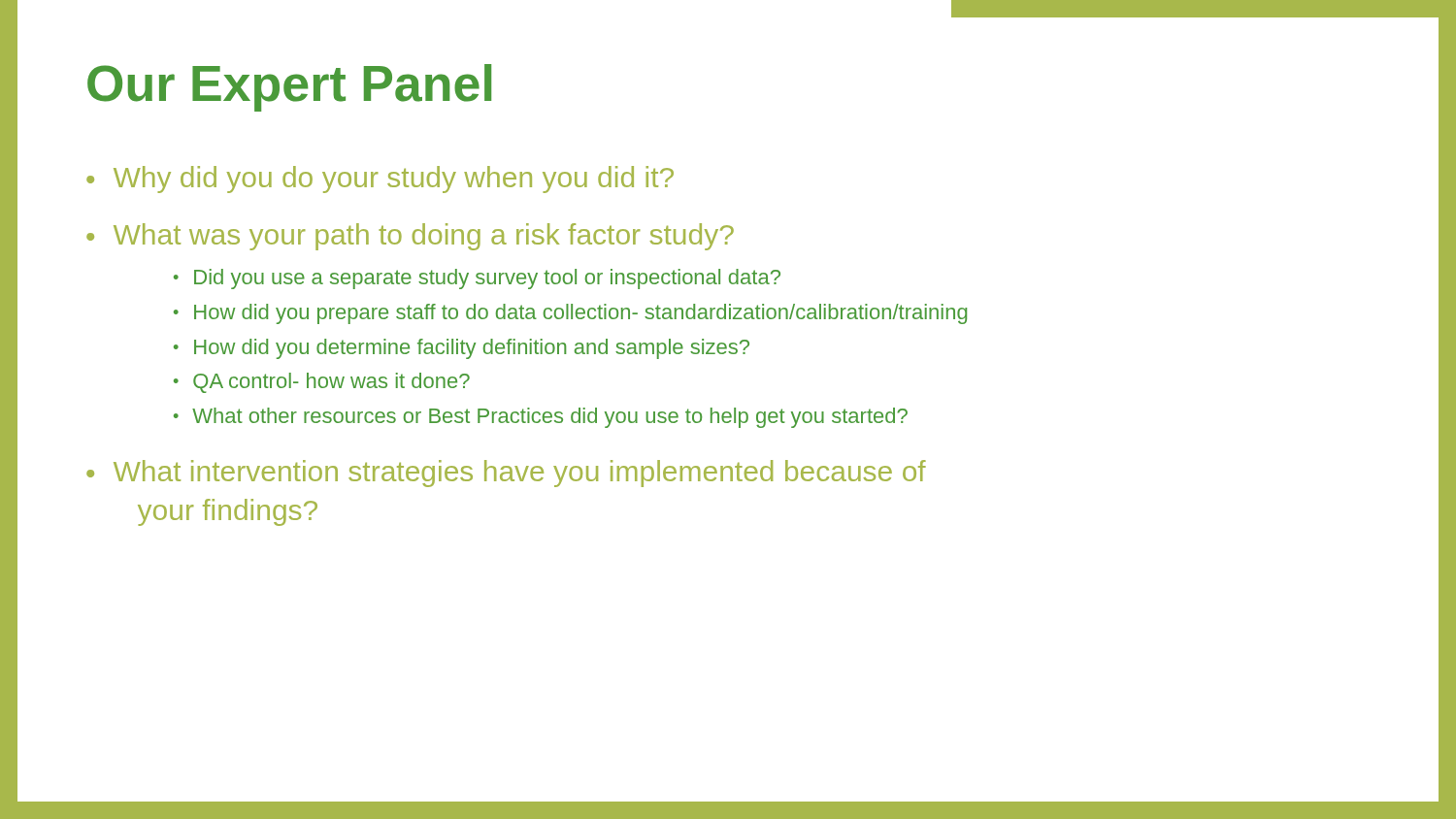The image size is (1456, 819).
Task: Click on the block starting "• QA control- how was it done?"
Action: pyautogui.click(x=322, y=381)
